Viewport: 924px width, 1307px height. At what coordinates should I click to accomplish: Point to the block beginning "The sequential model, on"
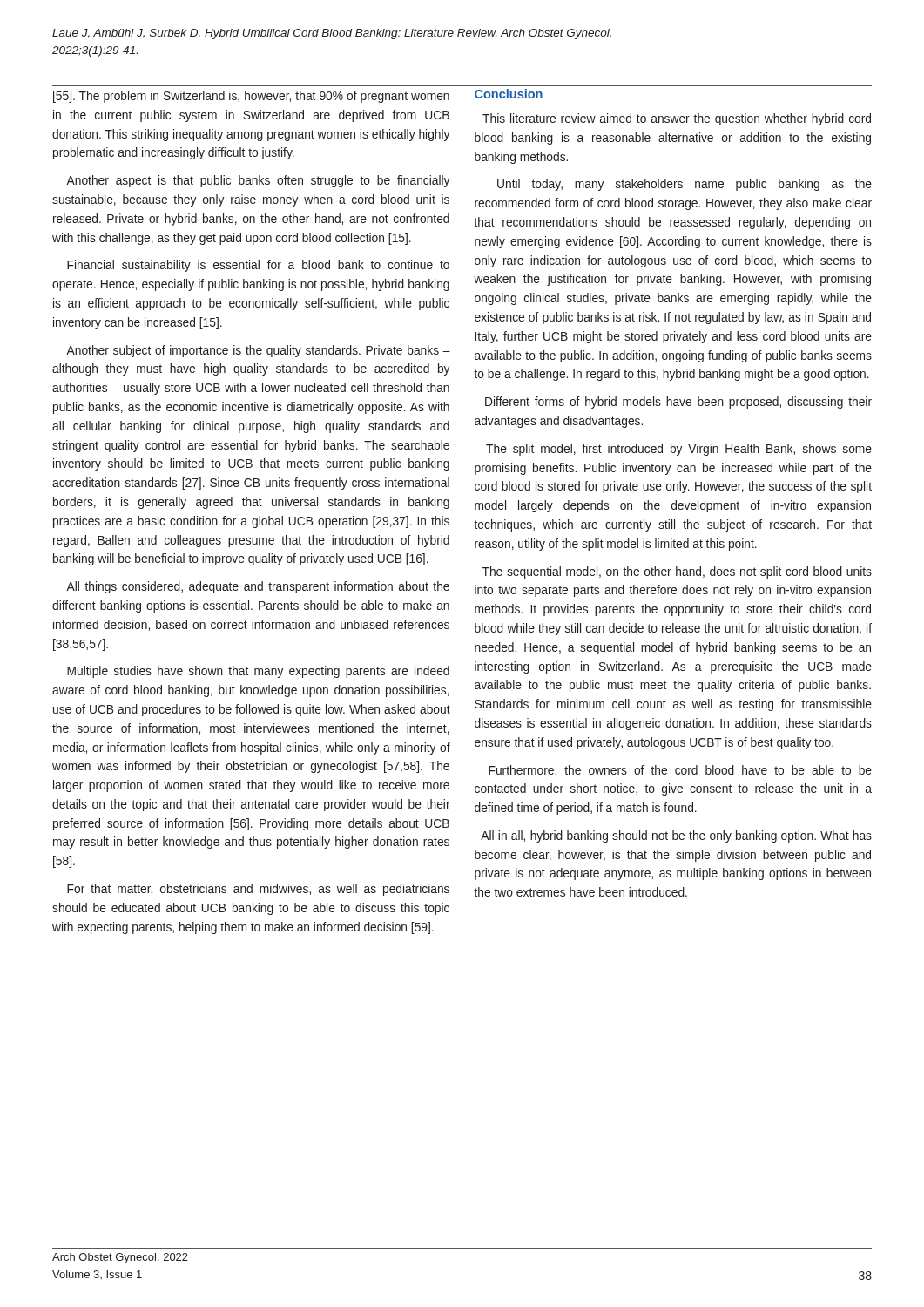tap(673, 657)
